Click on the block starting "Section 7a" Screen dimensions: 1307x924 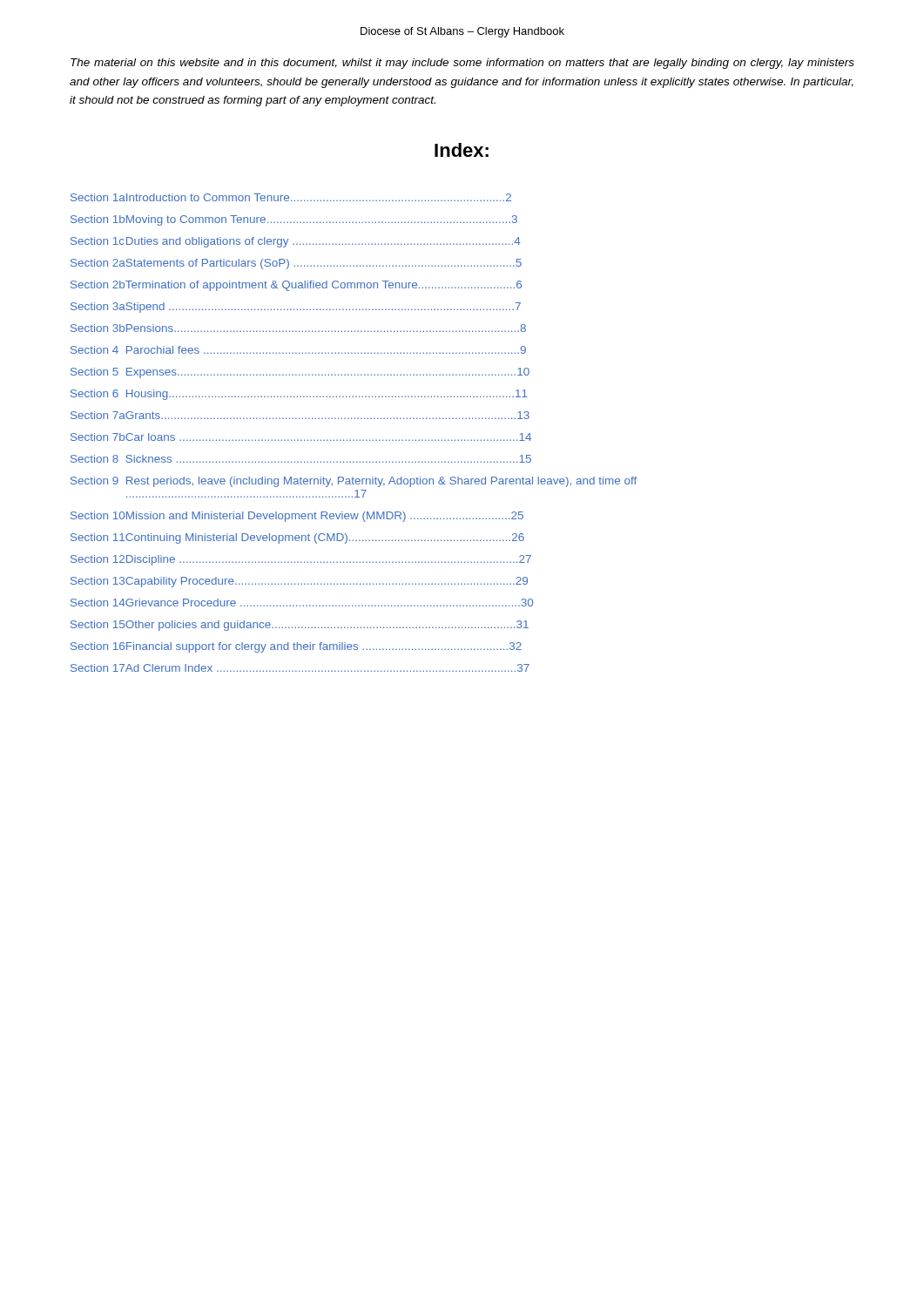pos(97,415)
